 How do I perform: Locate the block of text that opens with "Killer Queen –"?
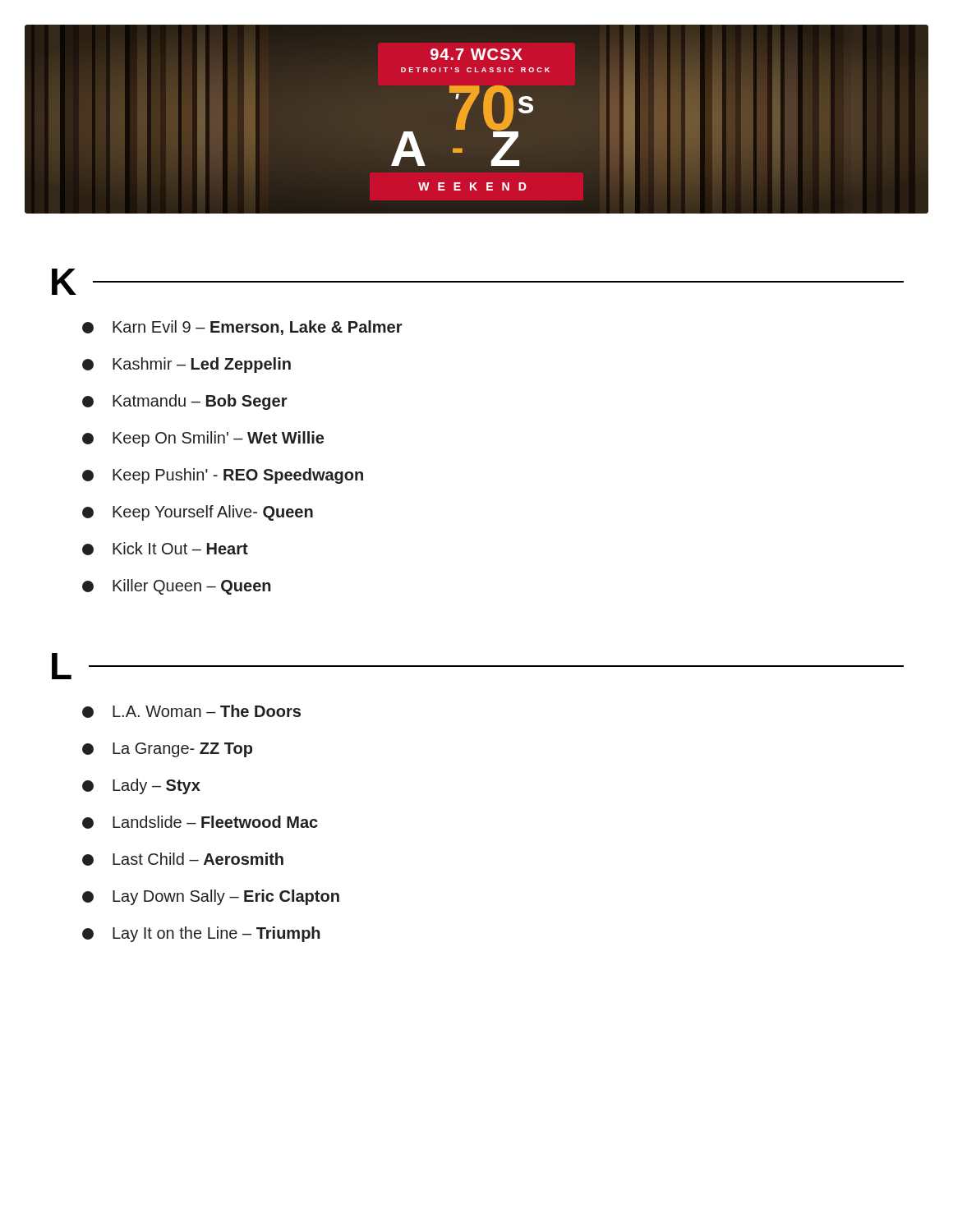pyautogui.click(x=177, y=586)
